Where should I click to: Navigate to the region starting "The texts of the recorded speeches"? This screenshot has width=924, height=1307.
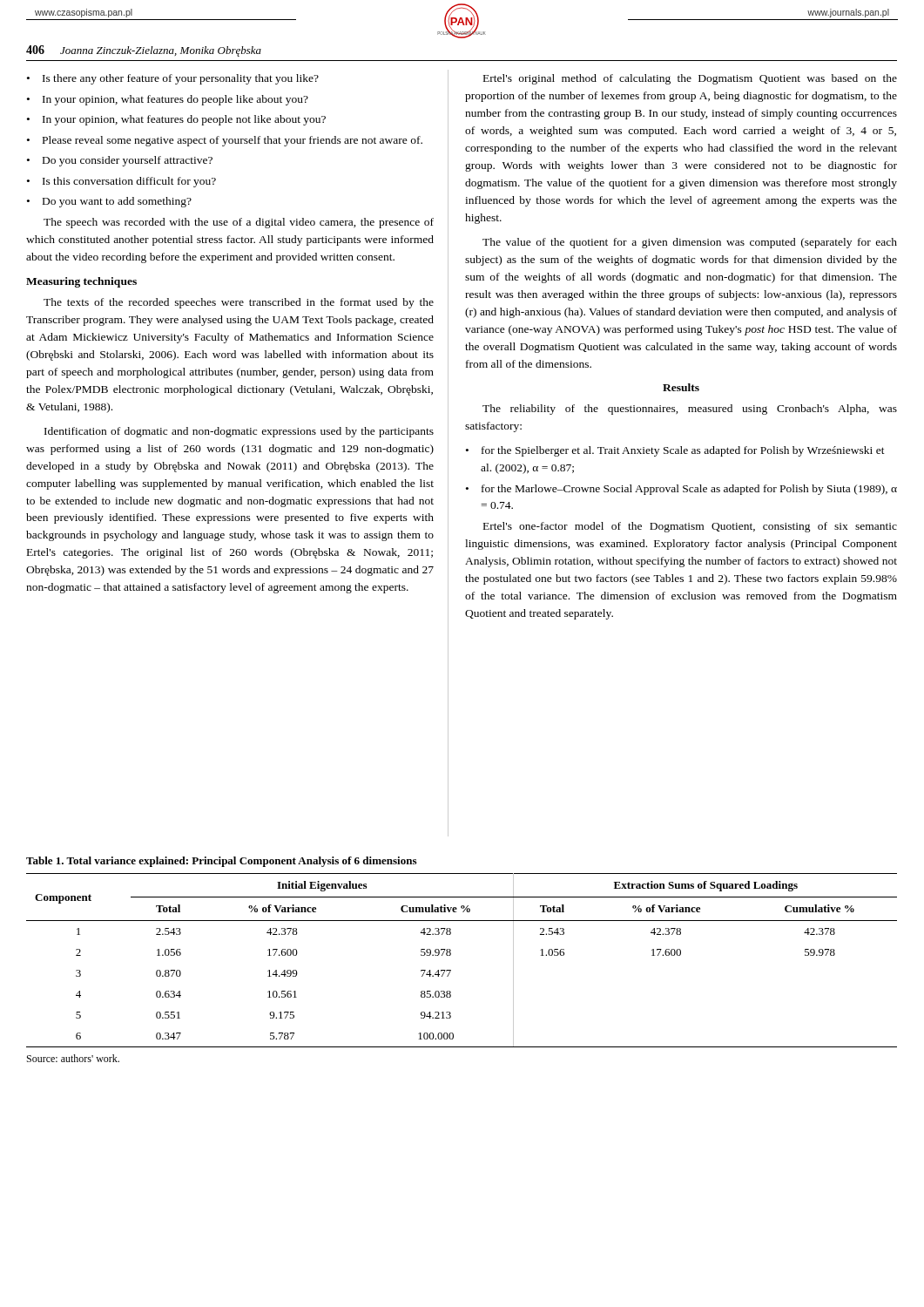pyautogui.click(x=230, y=354)
